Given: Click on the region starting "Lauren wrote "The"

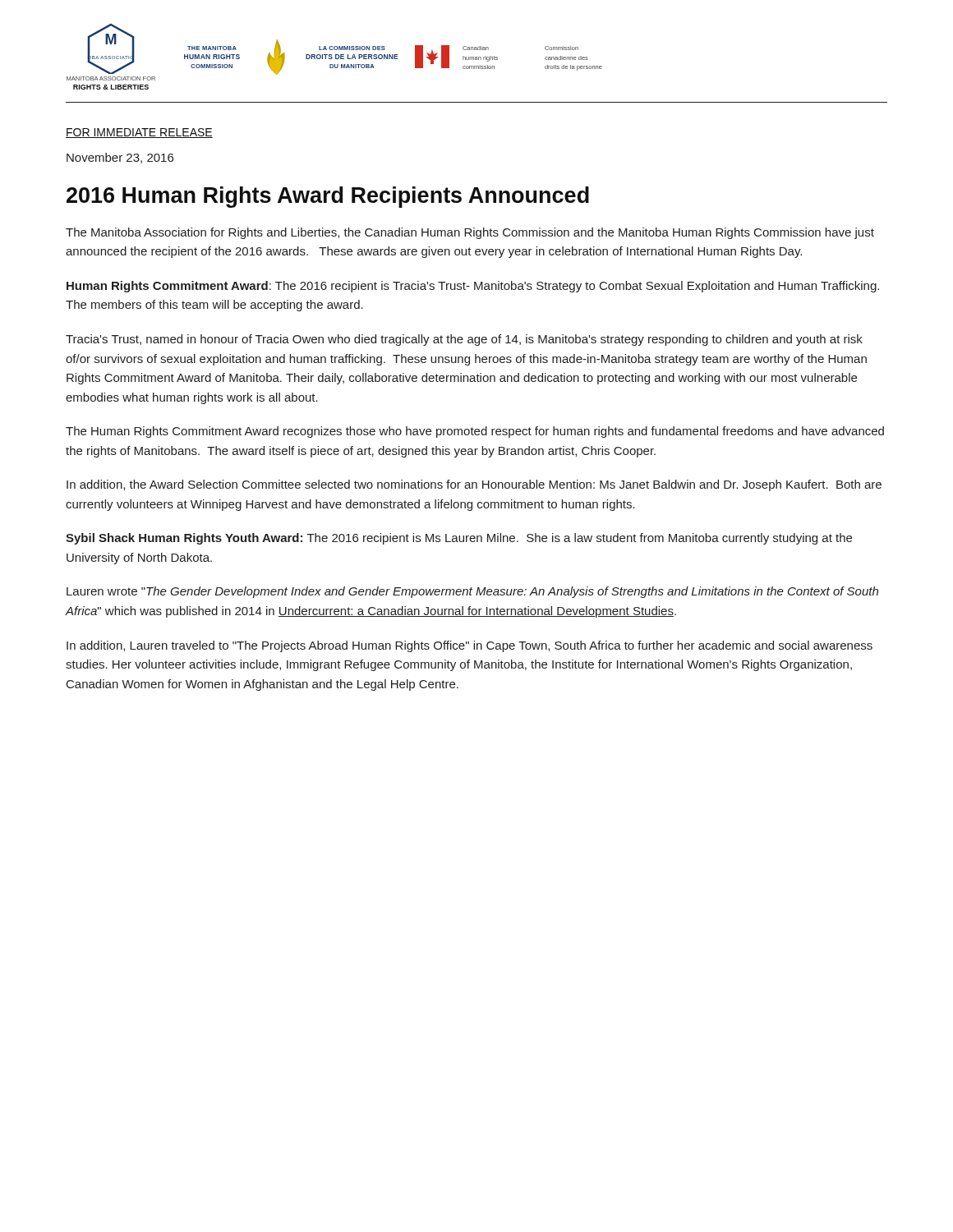Looking at the screenshot, I should coord(472,601).
